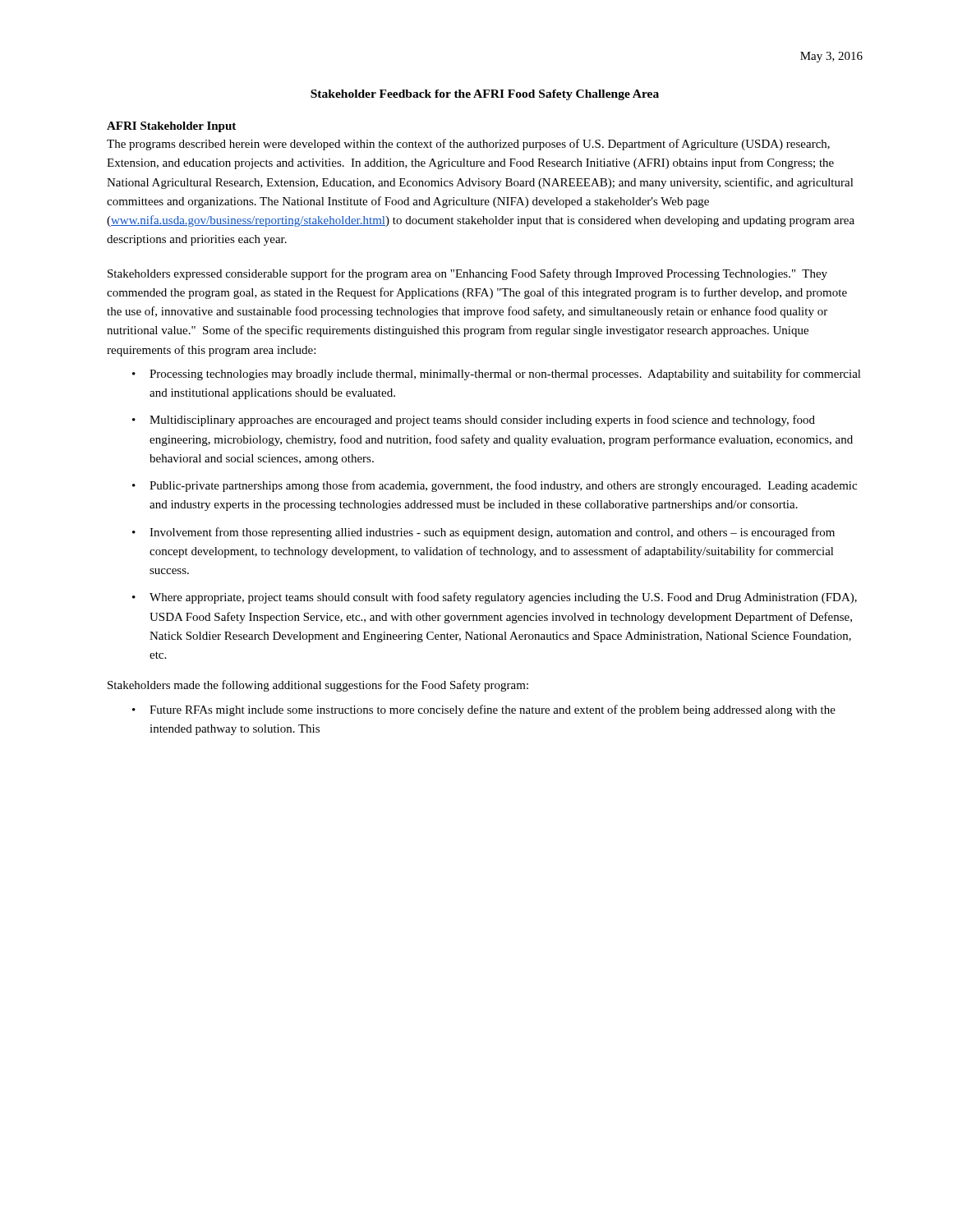Click on the section header containing "AFRI Stakeholder Input"
953x1232 pixels.
tap(171, 126)
